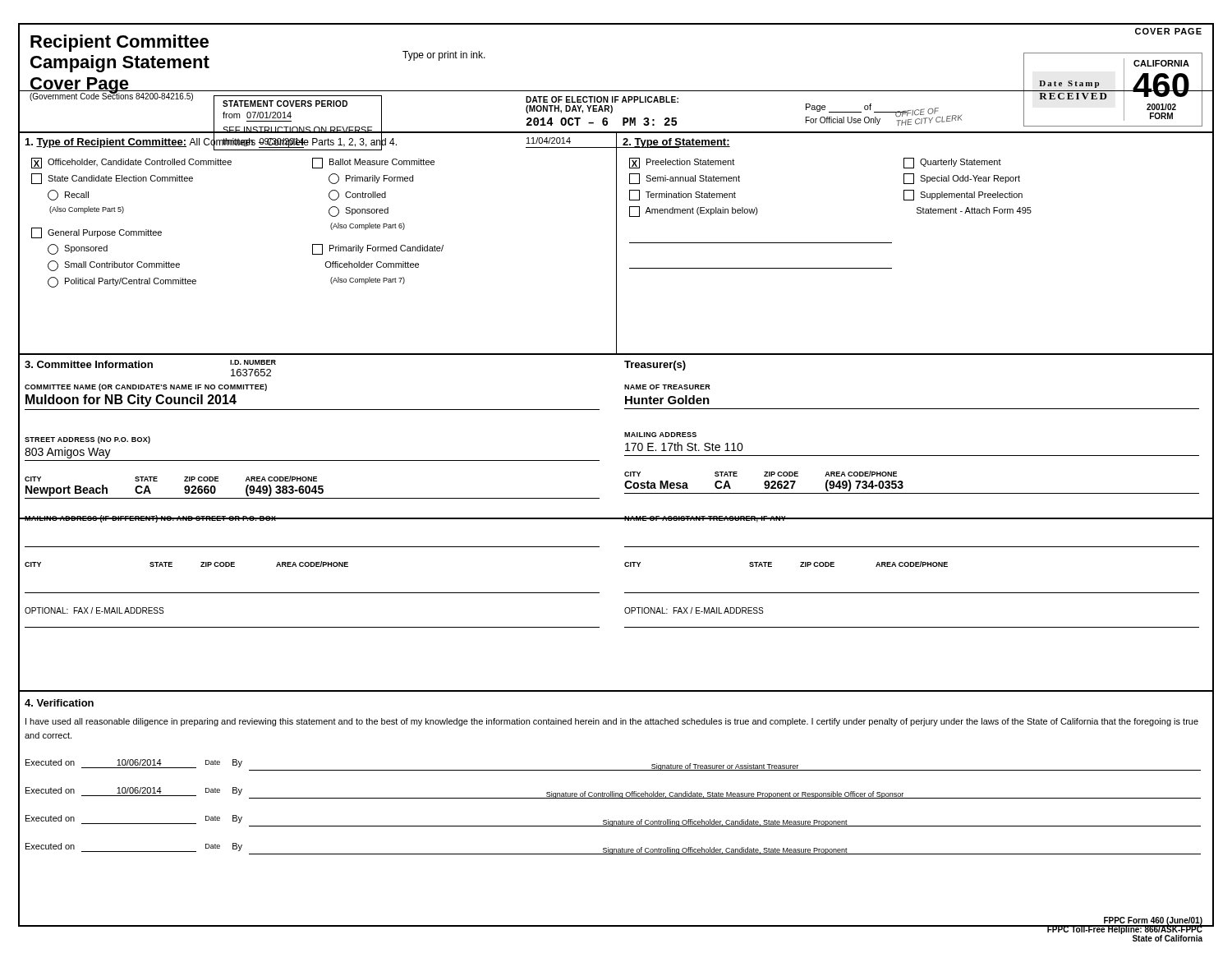Select the element starting "Committee Name (or Candidate's Name if no"
Viewport: 1232px width, 953px height.
click(146, 387)
